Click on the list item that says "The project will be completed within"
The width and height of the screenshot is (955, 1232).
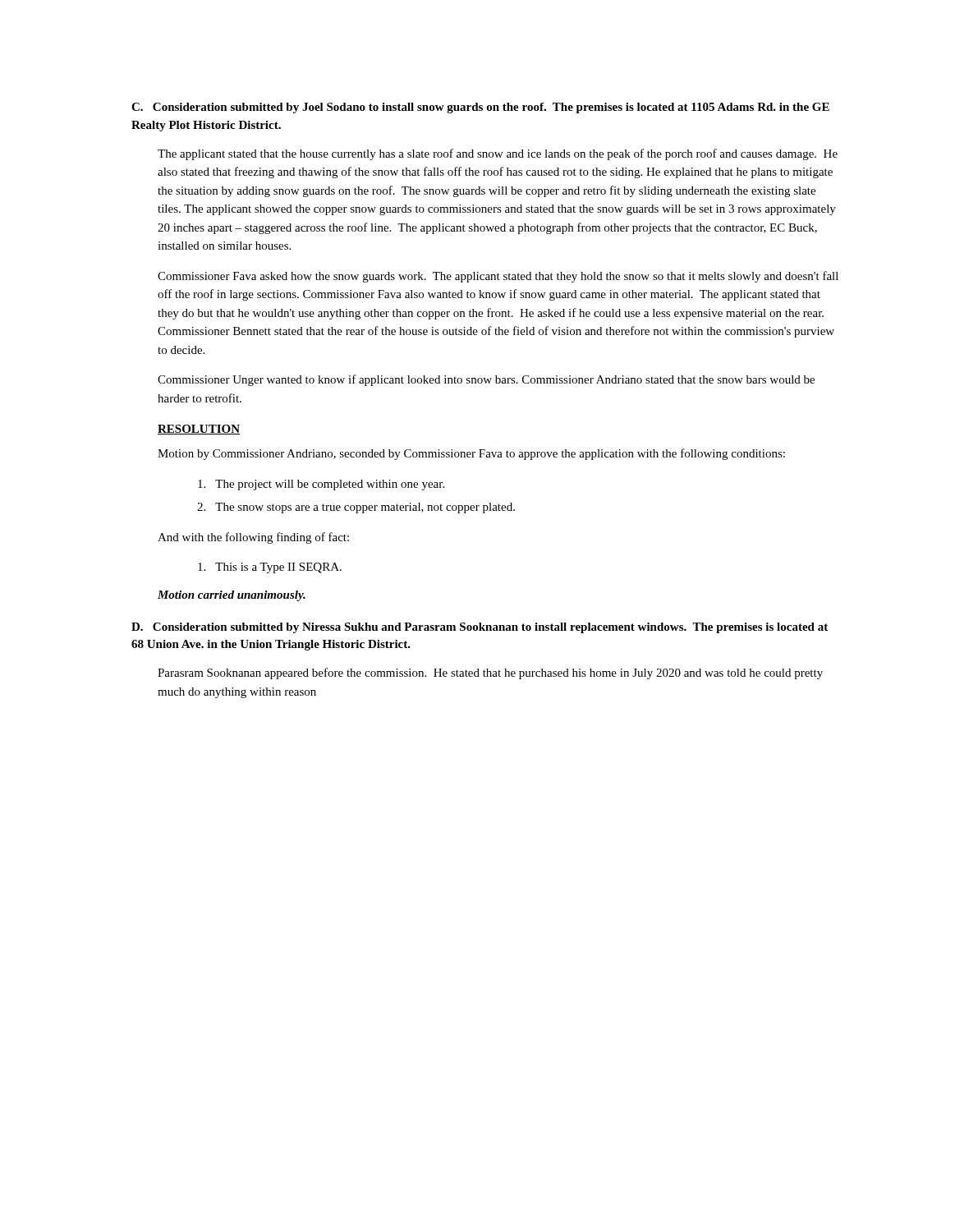click(321, 483)
